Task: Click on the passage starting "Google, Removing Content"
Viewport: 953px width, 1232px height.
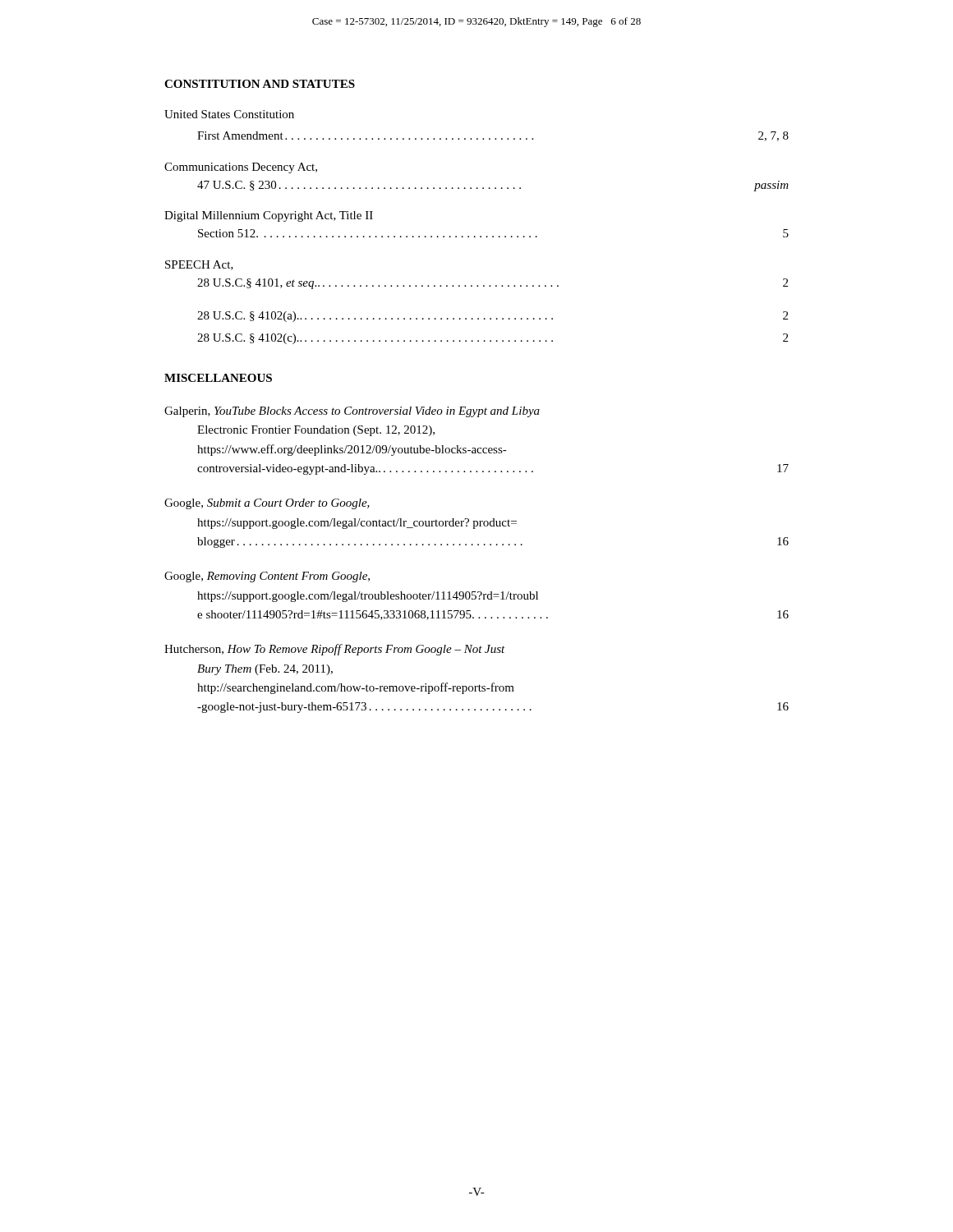Action: 476,595
